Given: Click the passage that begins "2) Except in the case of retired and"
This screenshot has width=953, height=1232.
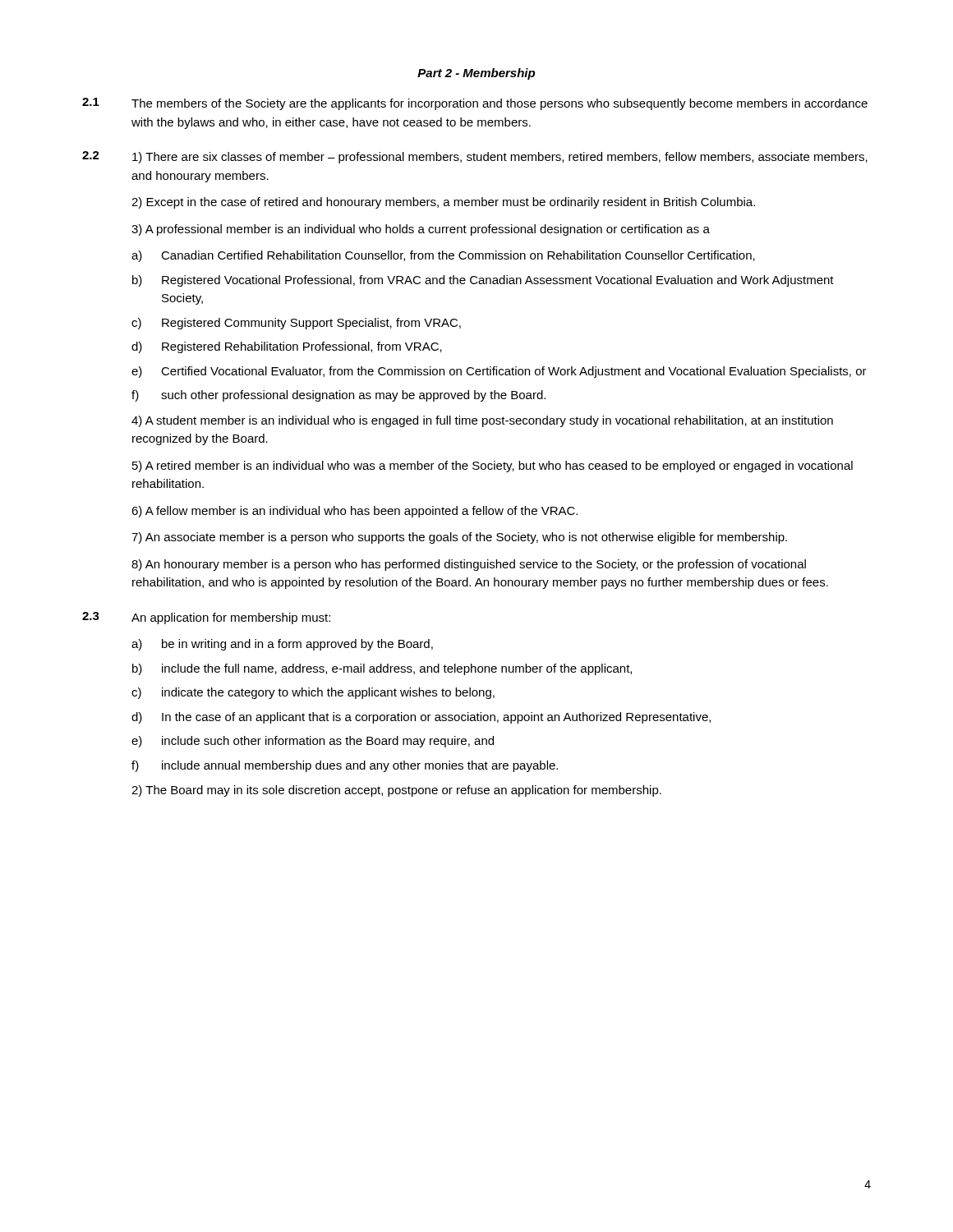Looking at the screenshot, I should (501, 202).
